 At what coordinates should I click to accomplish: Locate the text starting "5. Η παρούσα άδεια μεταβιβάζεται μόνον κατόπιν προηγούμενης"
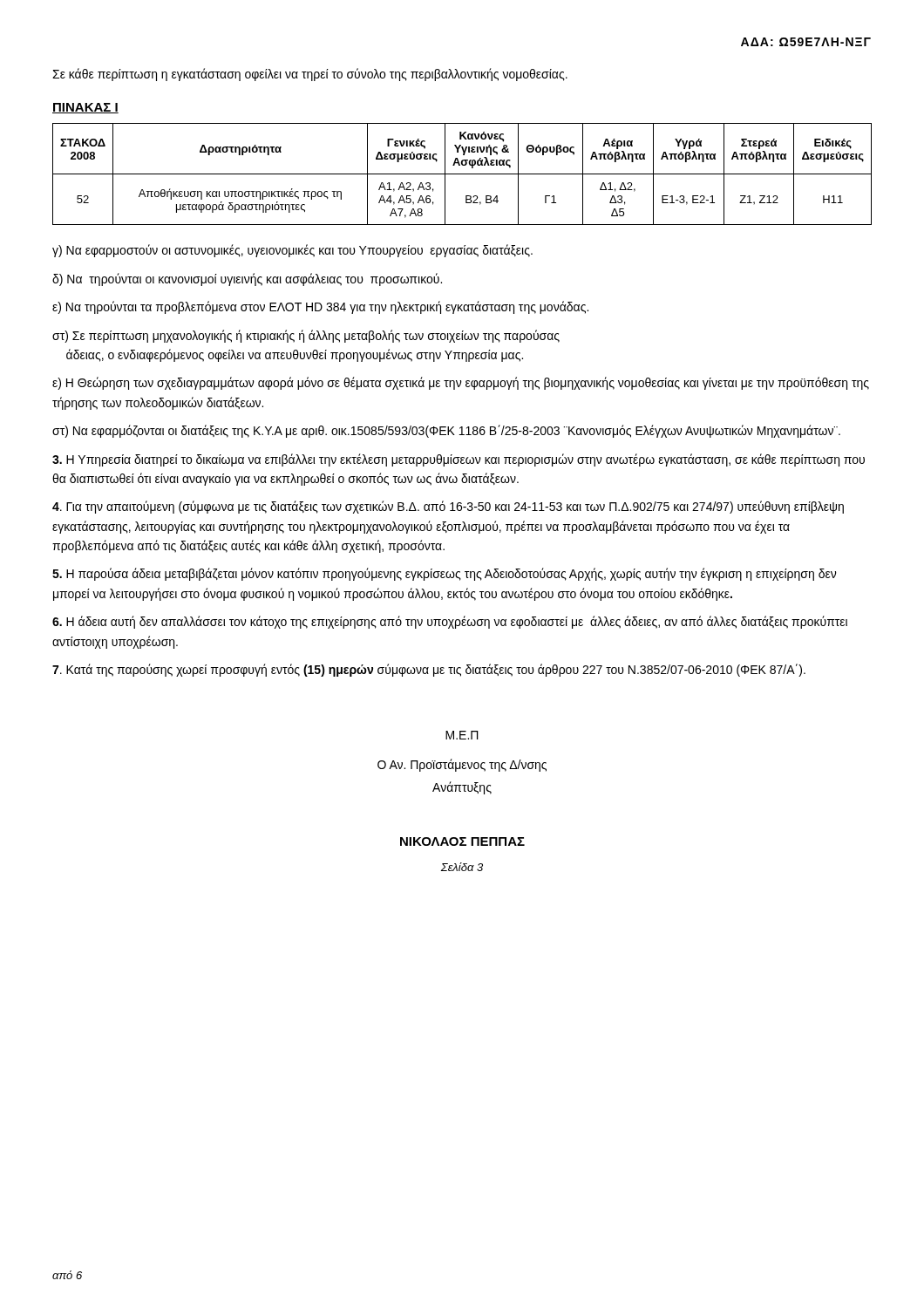click(444, 584)
